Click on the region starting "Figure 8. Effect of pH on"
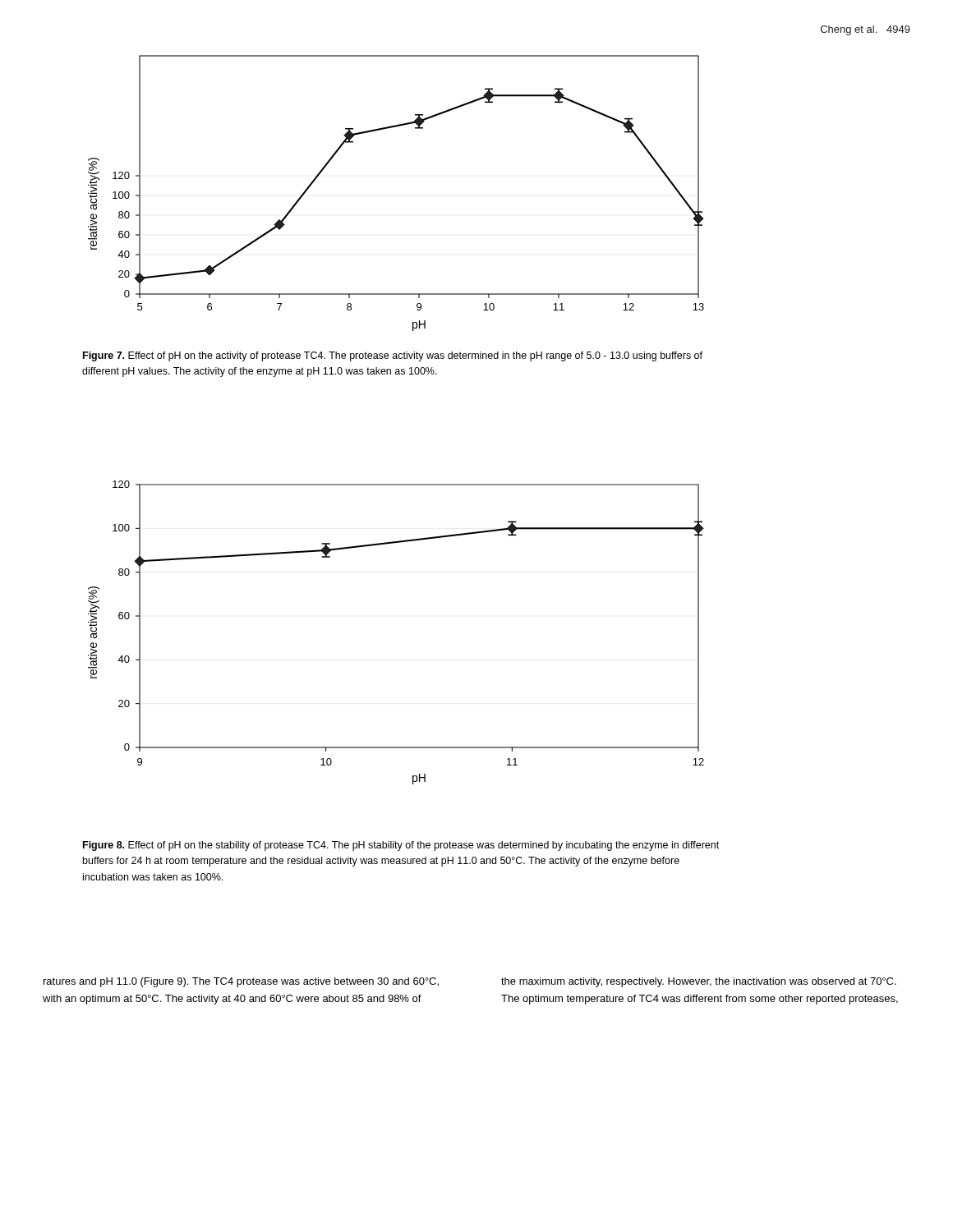The height and width of the screenshot is (1232, 953). coord(401,861)
